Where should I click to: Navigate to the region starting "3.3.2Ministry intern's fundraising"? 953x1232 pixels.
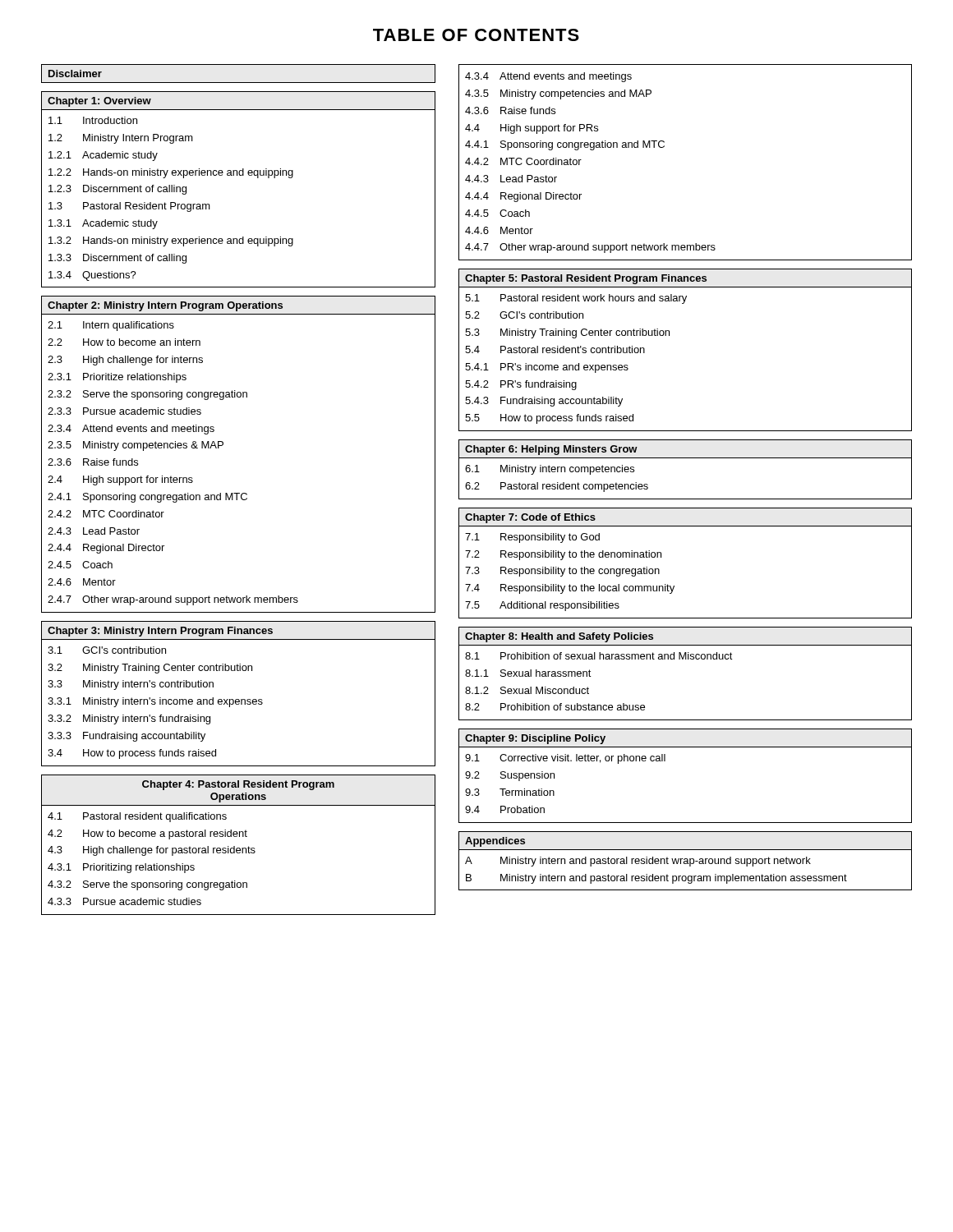click(129, 719)
